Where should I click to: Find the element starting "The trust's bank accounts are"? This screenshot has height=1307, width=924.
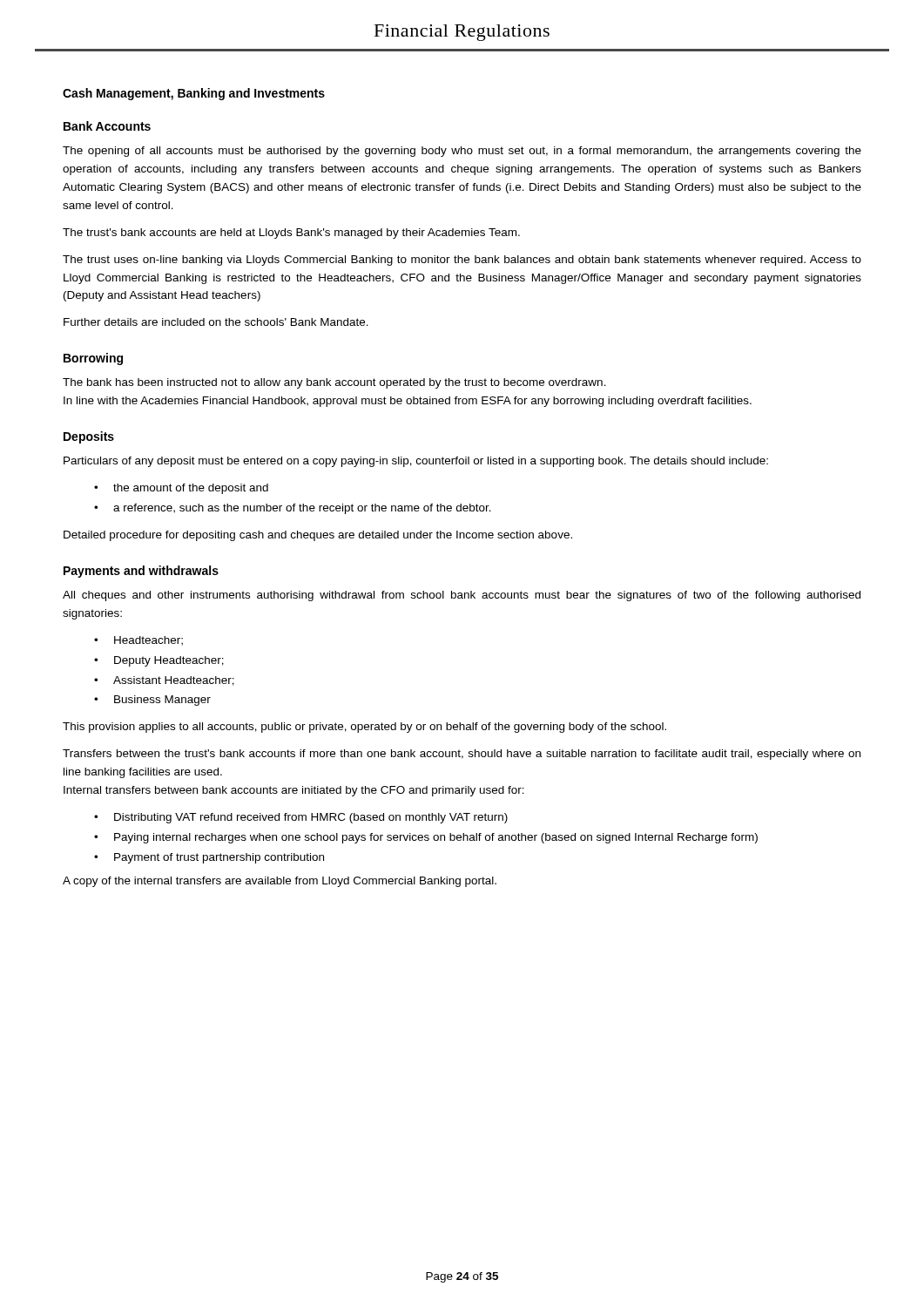292,232
